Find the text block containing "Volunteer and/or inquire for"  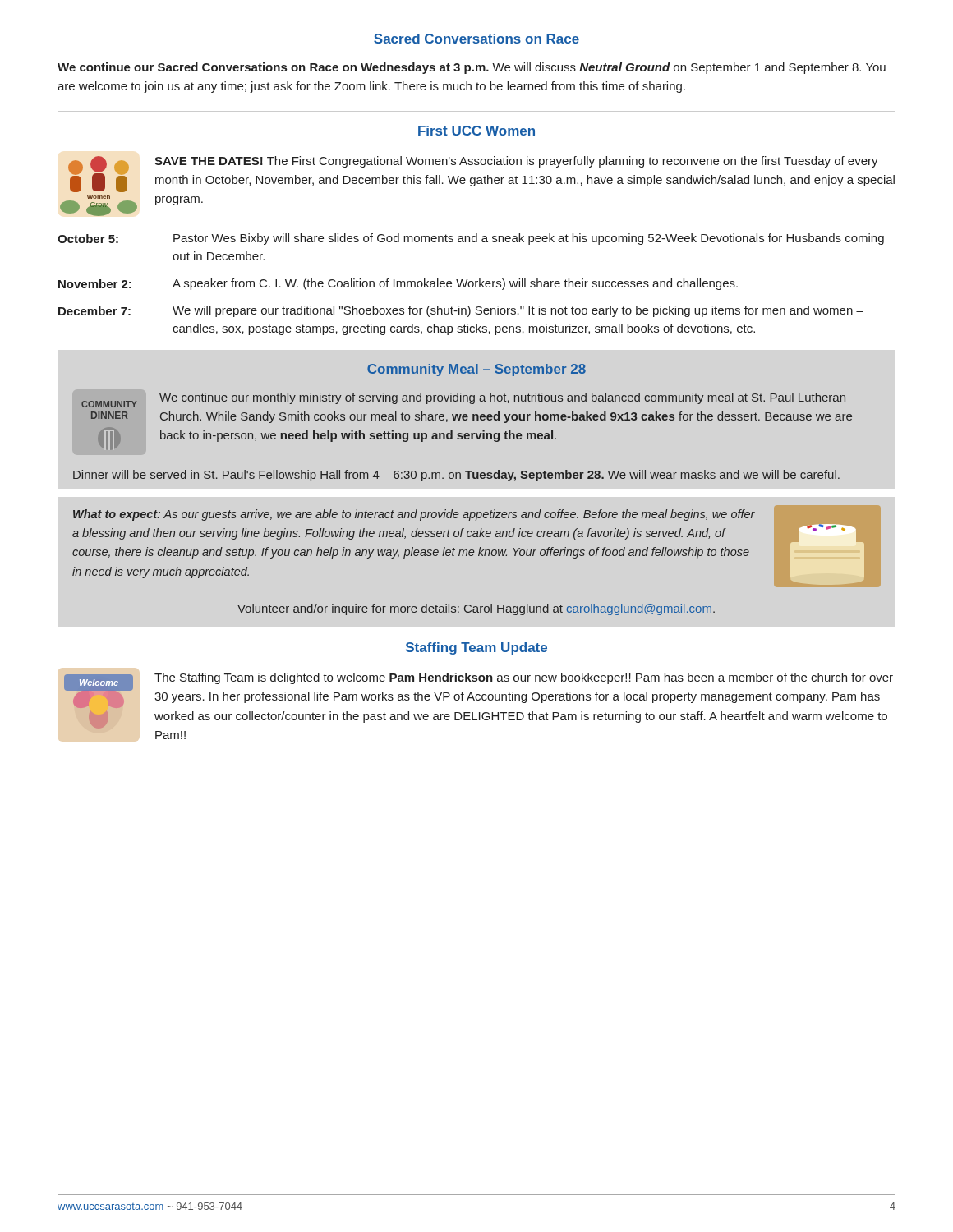pos(476,608)
